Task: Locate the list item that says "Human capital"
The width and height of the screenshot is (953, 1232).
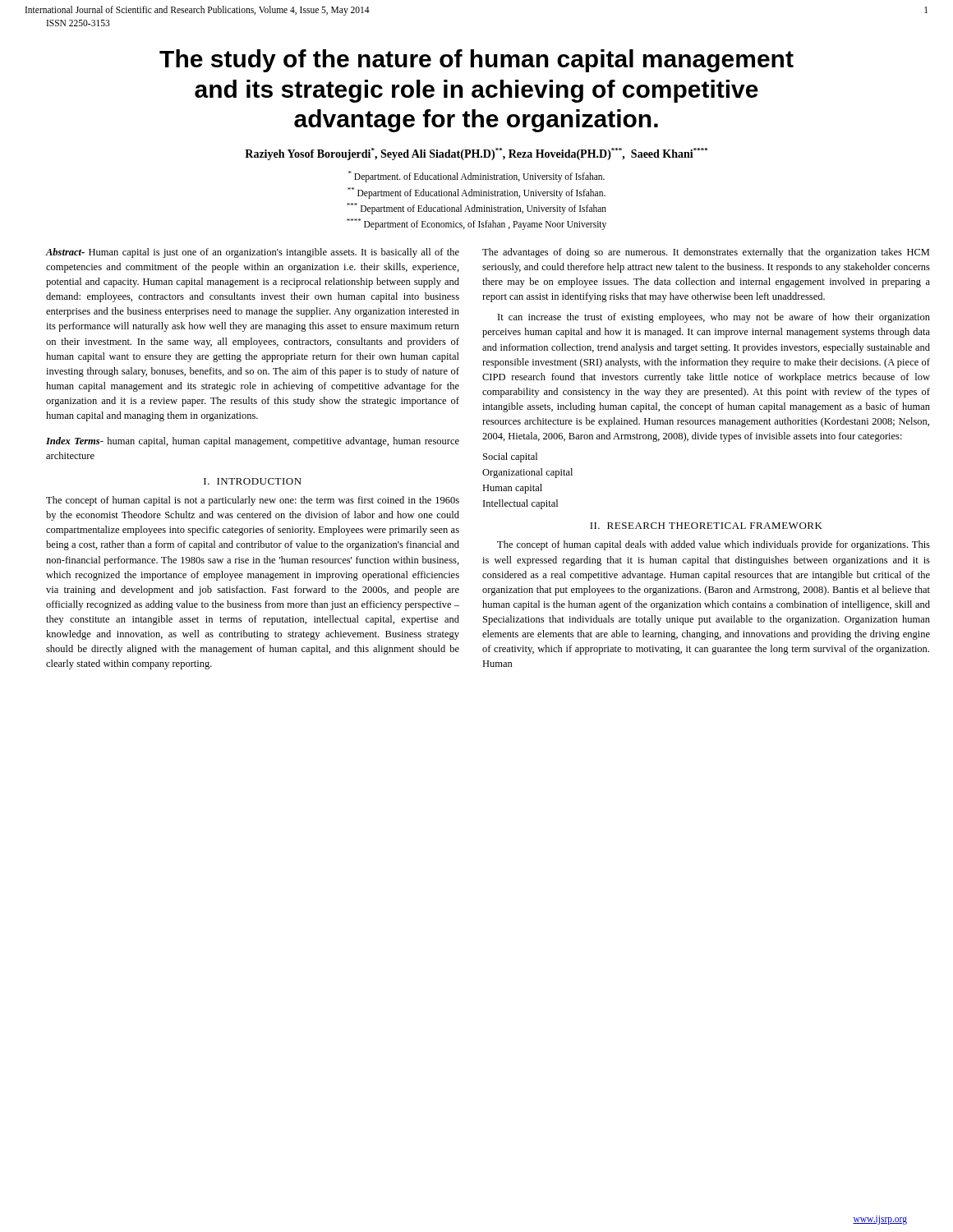Action: click(x=512, y=488)
